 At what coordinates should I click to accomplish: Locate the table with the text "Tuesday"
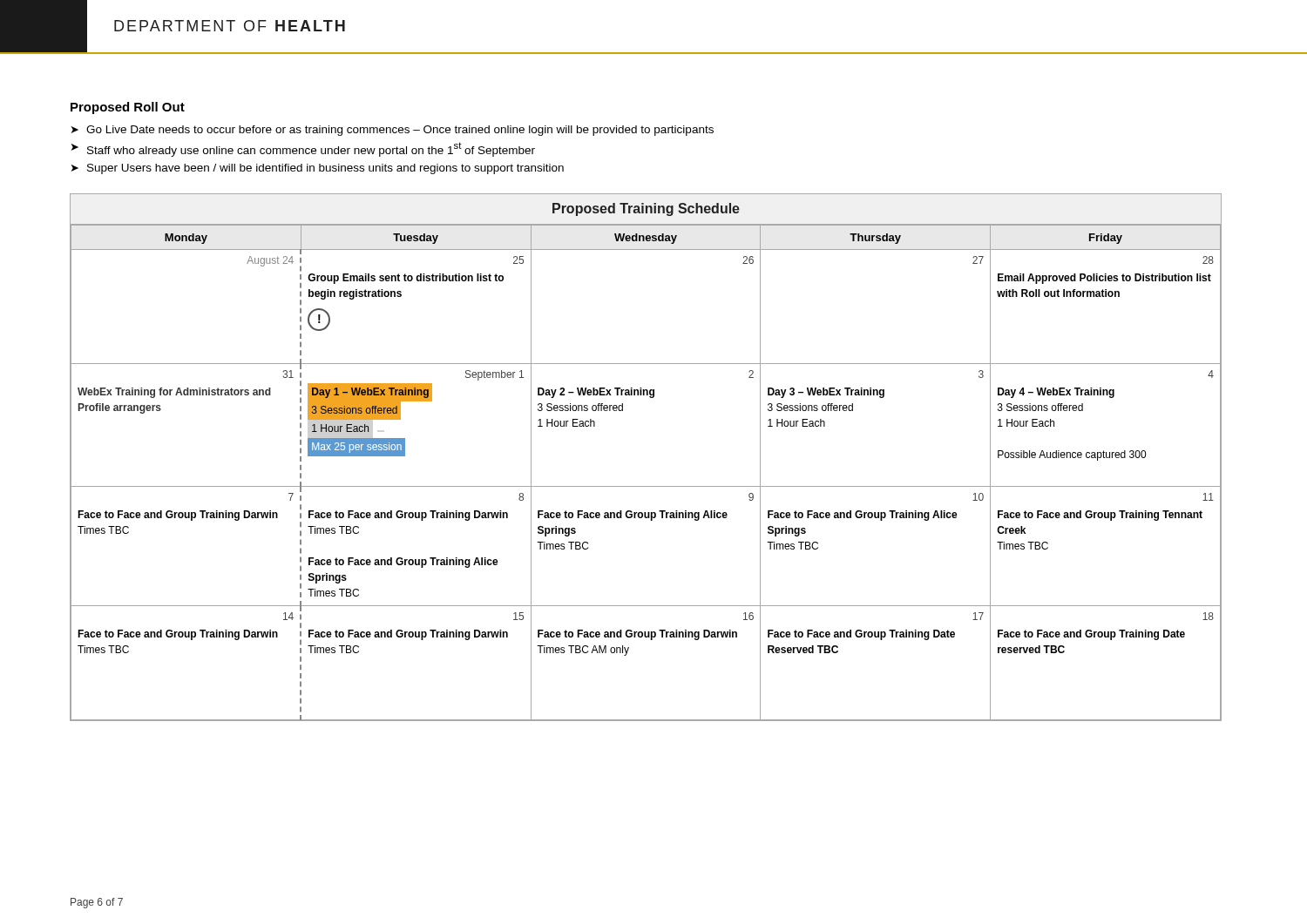646,457
